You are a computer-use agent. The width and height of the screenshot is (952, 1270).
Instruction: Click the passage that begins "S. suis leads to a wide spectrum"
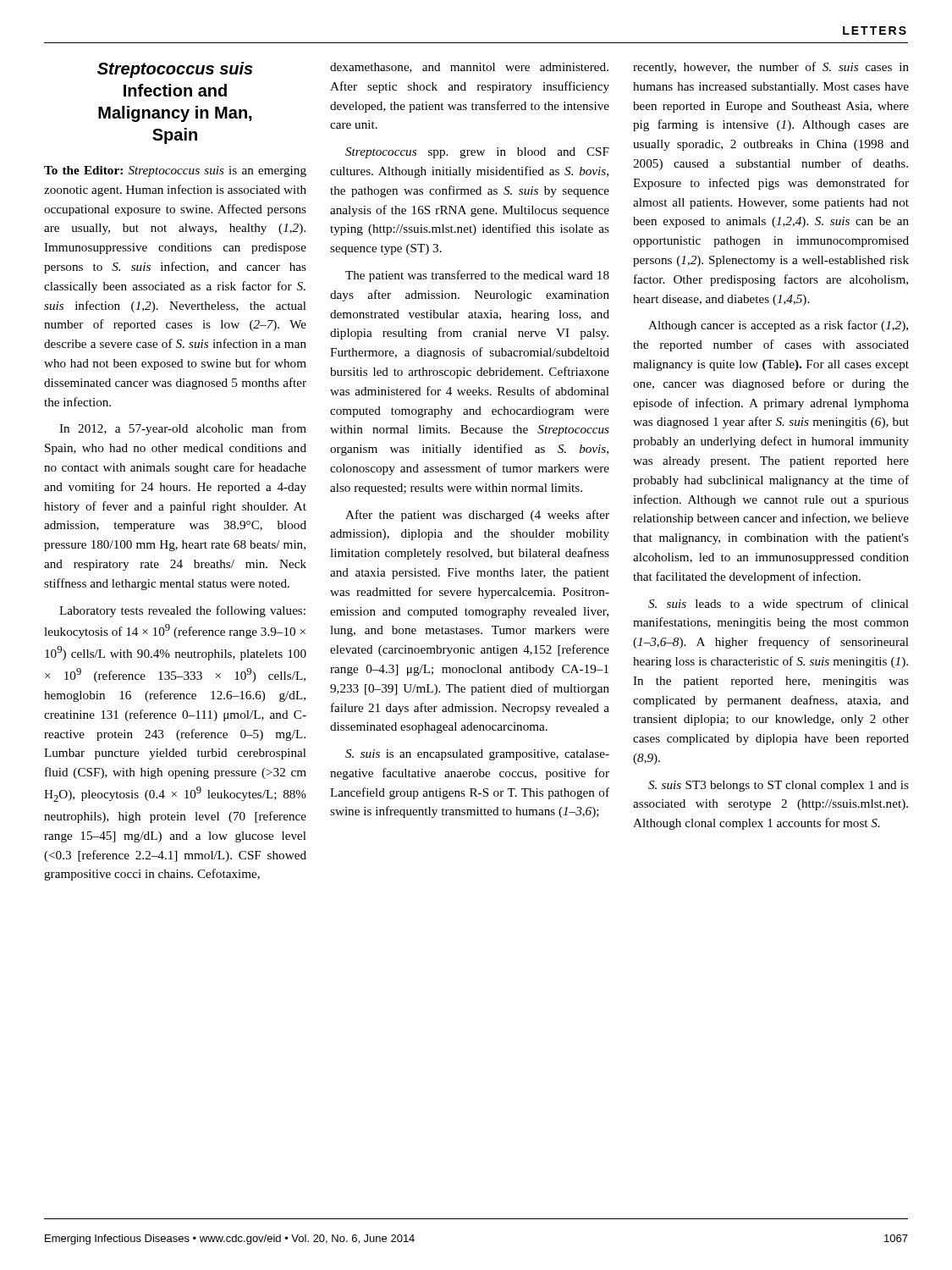(x=771, y=681)
